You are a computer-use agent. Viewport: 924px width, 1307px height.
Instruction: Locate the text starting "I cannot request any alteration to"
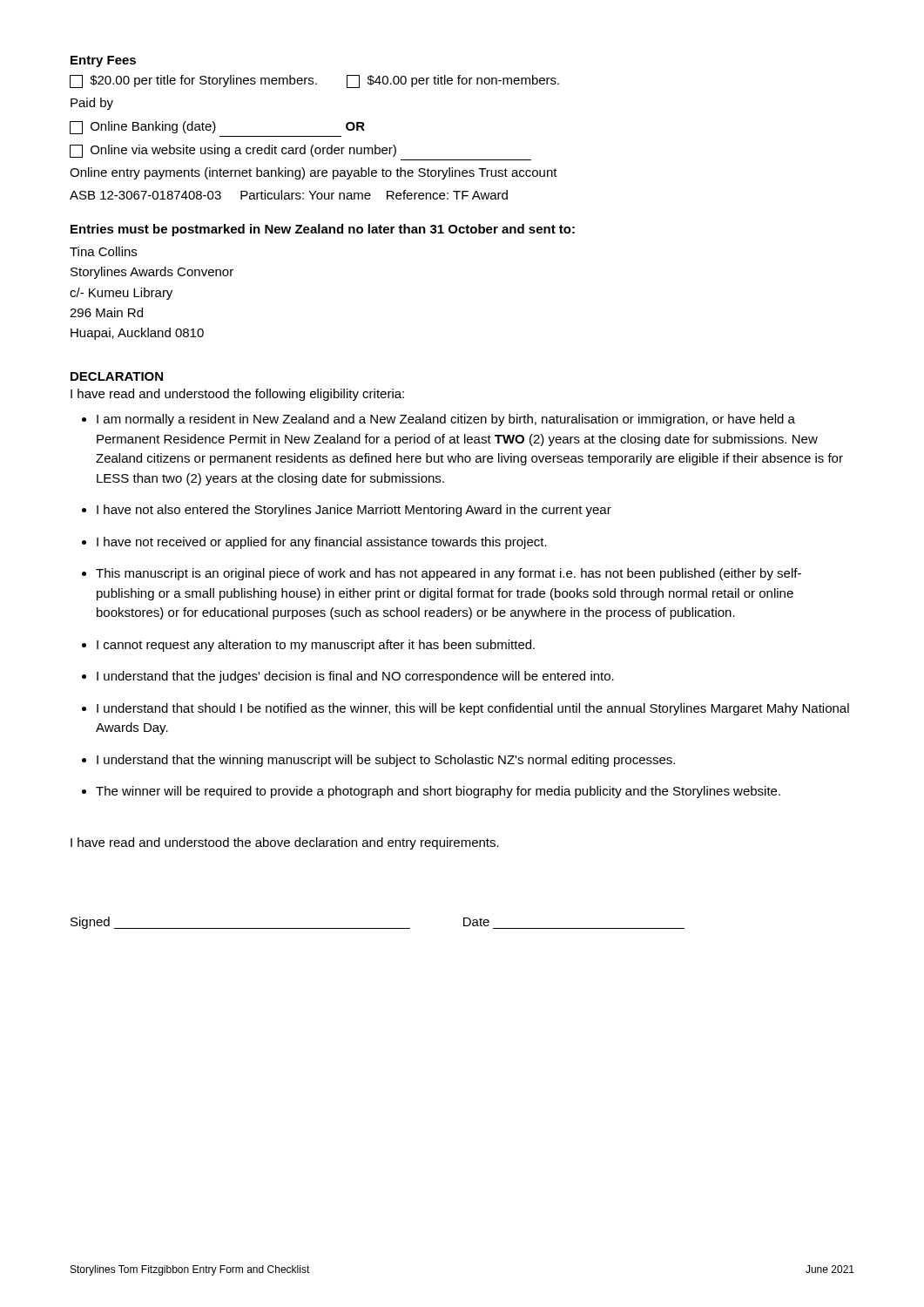316,644
